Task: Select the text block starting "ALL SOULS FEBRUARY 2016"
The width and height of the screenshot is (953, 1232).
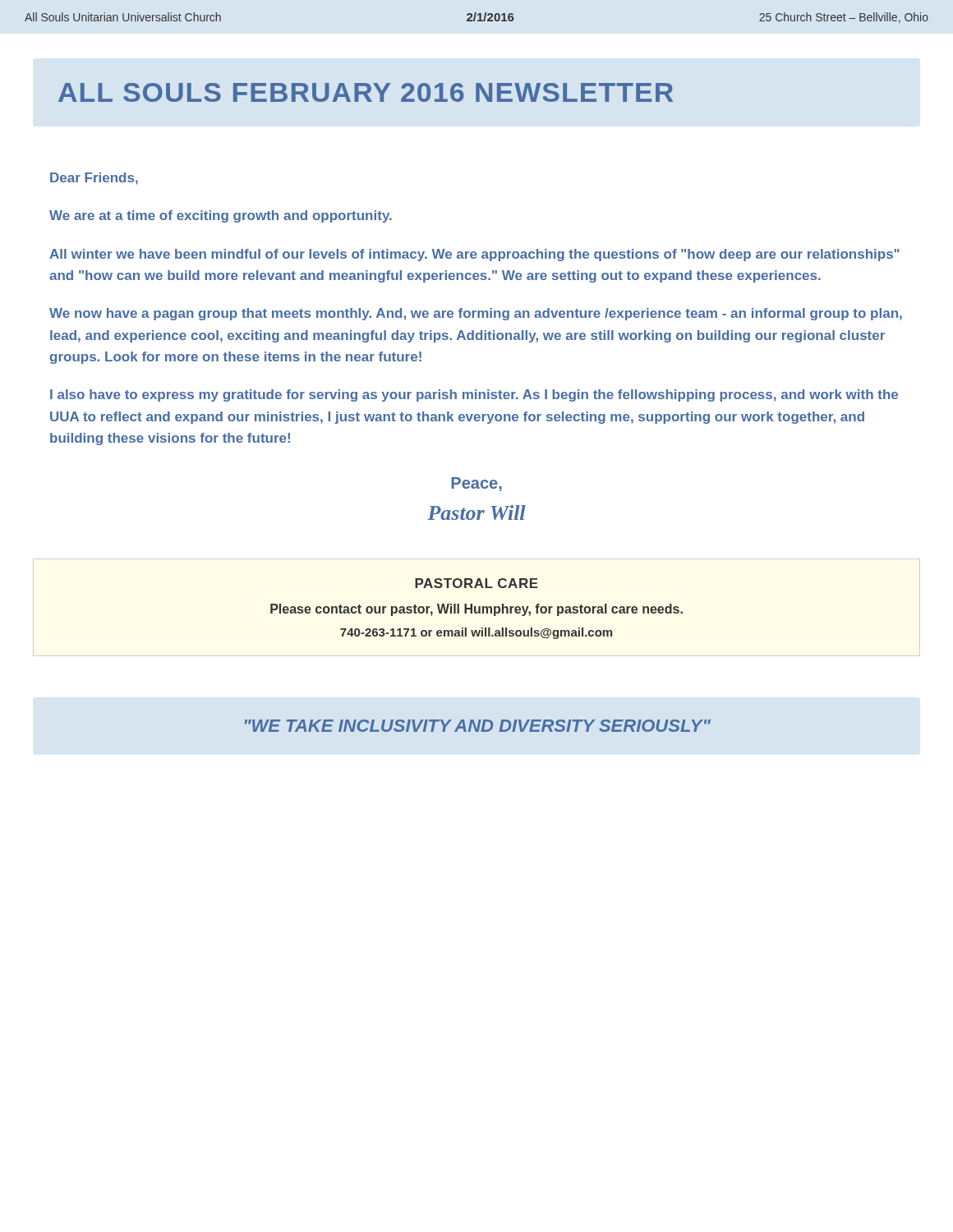Action: [x=476, y=92]
